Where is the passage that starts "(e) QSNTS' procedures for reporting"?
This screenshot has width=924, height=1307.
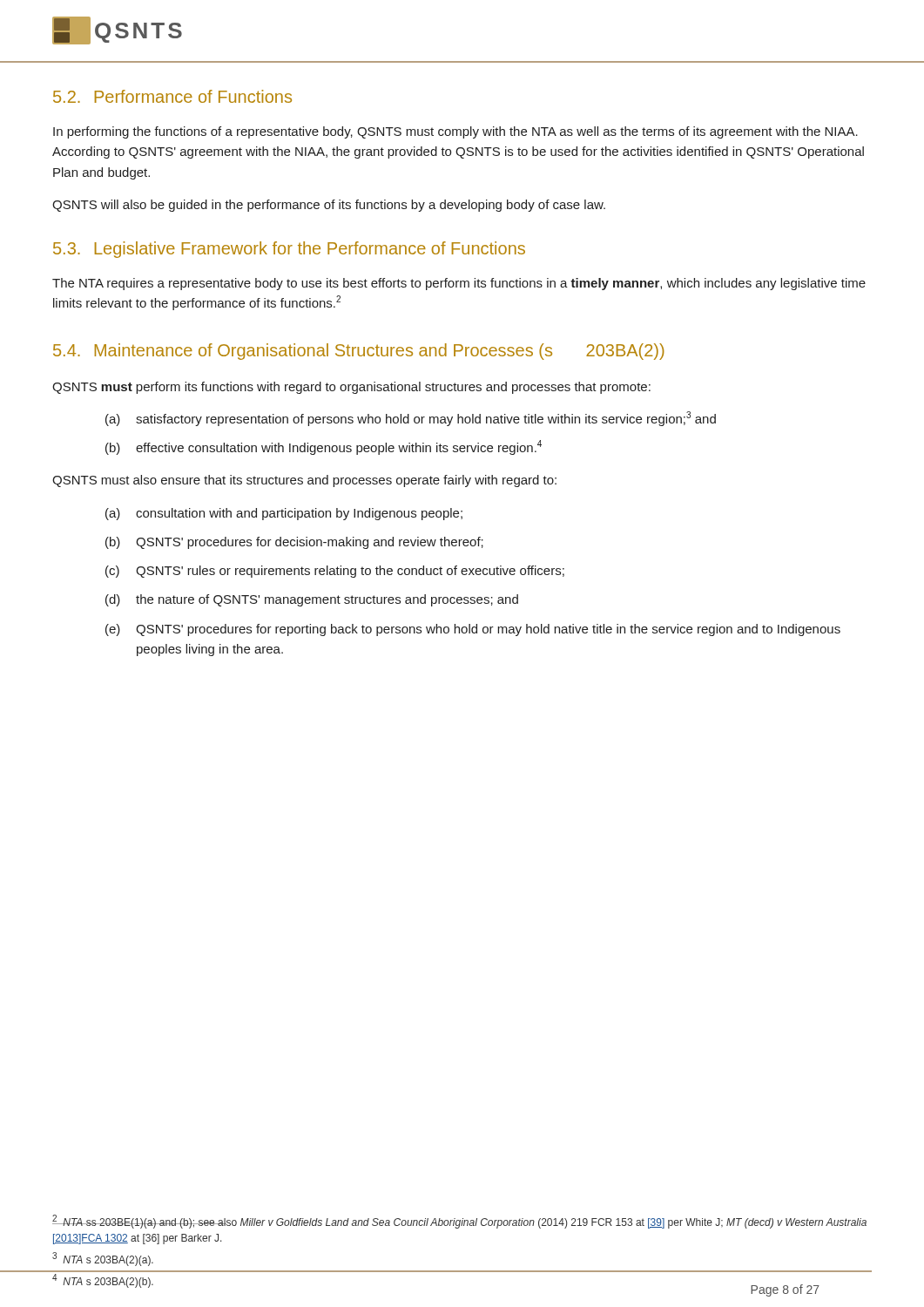pos(488,638)
